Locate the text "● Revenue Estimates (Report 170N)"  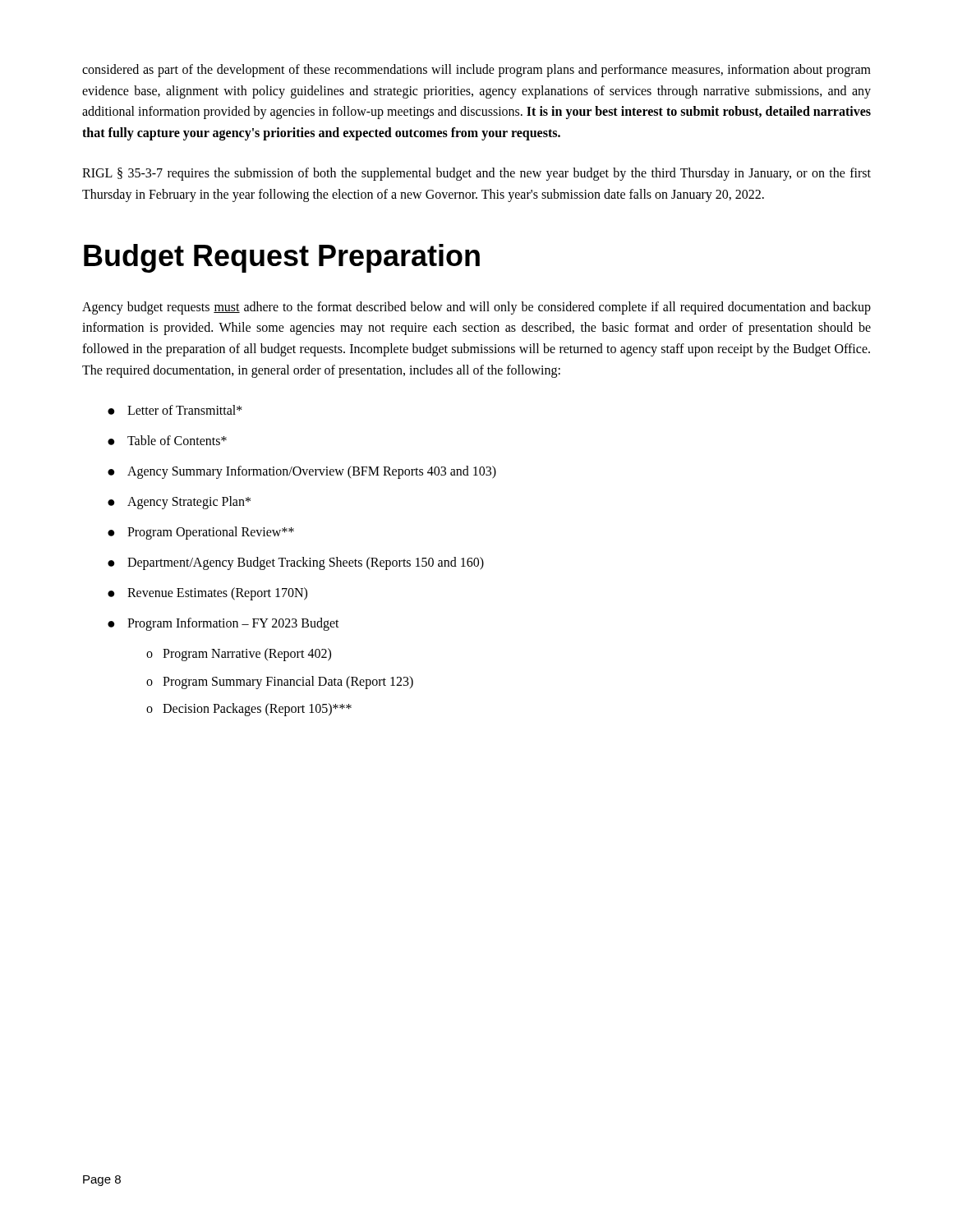207,594
